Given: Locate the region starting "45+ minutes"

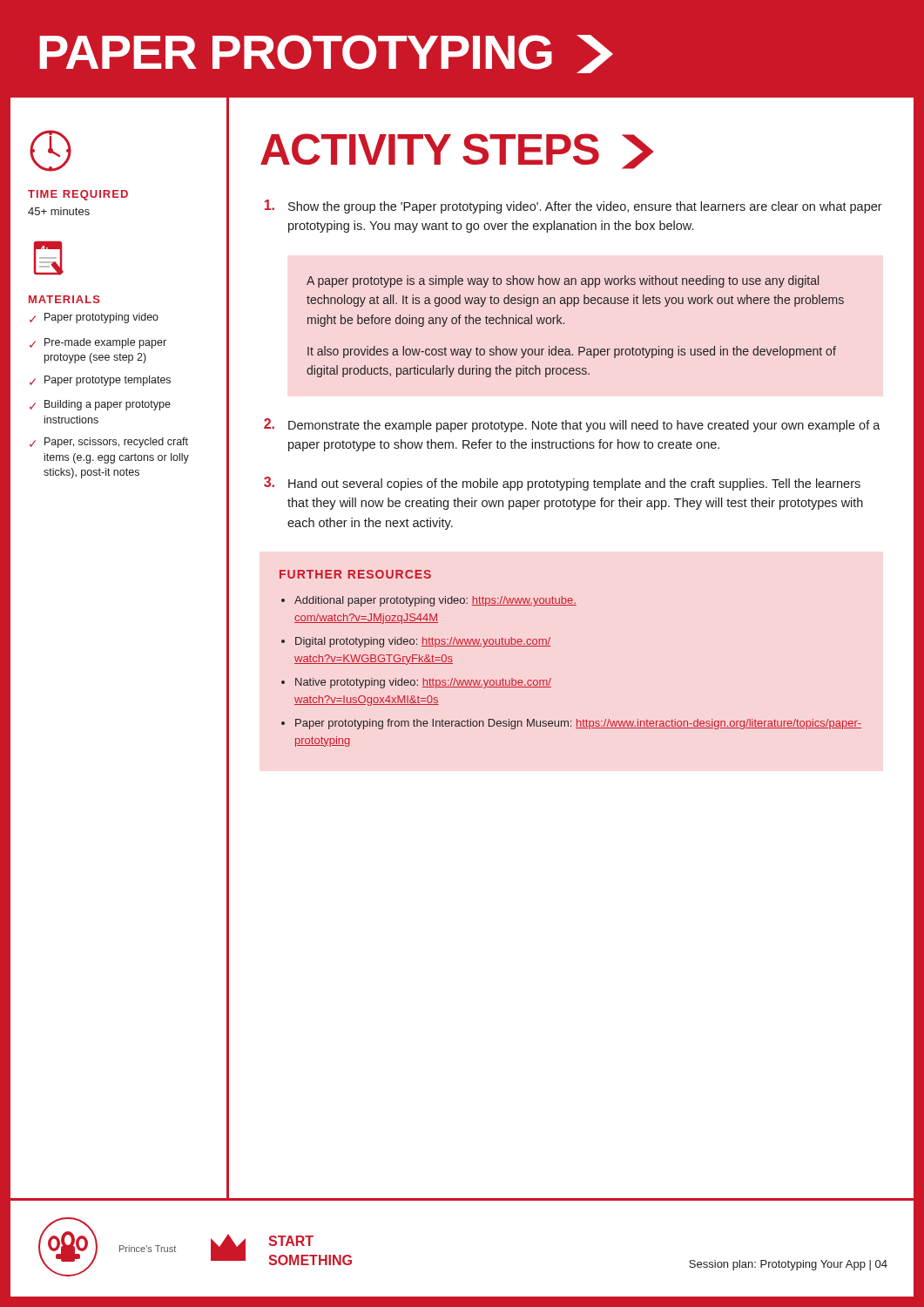Looking at the screenshot, I should coord(59,211).
